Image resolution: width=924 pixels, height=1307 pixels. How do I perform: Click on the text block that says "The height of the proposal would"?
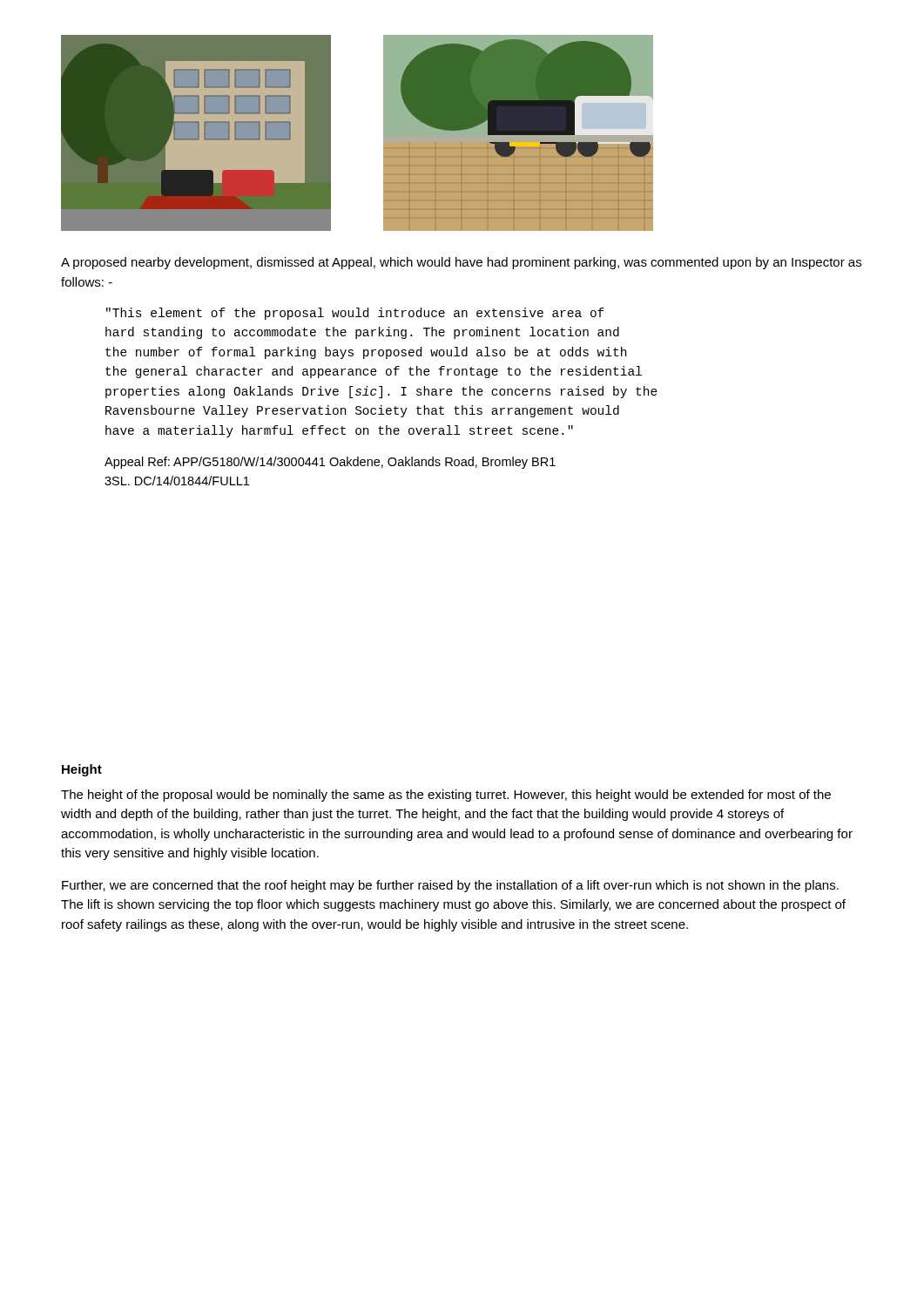click(457, 823)
